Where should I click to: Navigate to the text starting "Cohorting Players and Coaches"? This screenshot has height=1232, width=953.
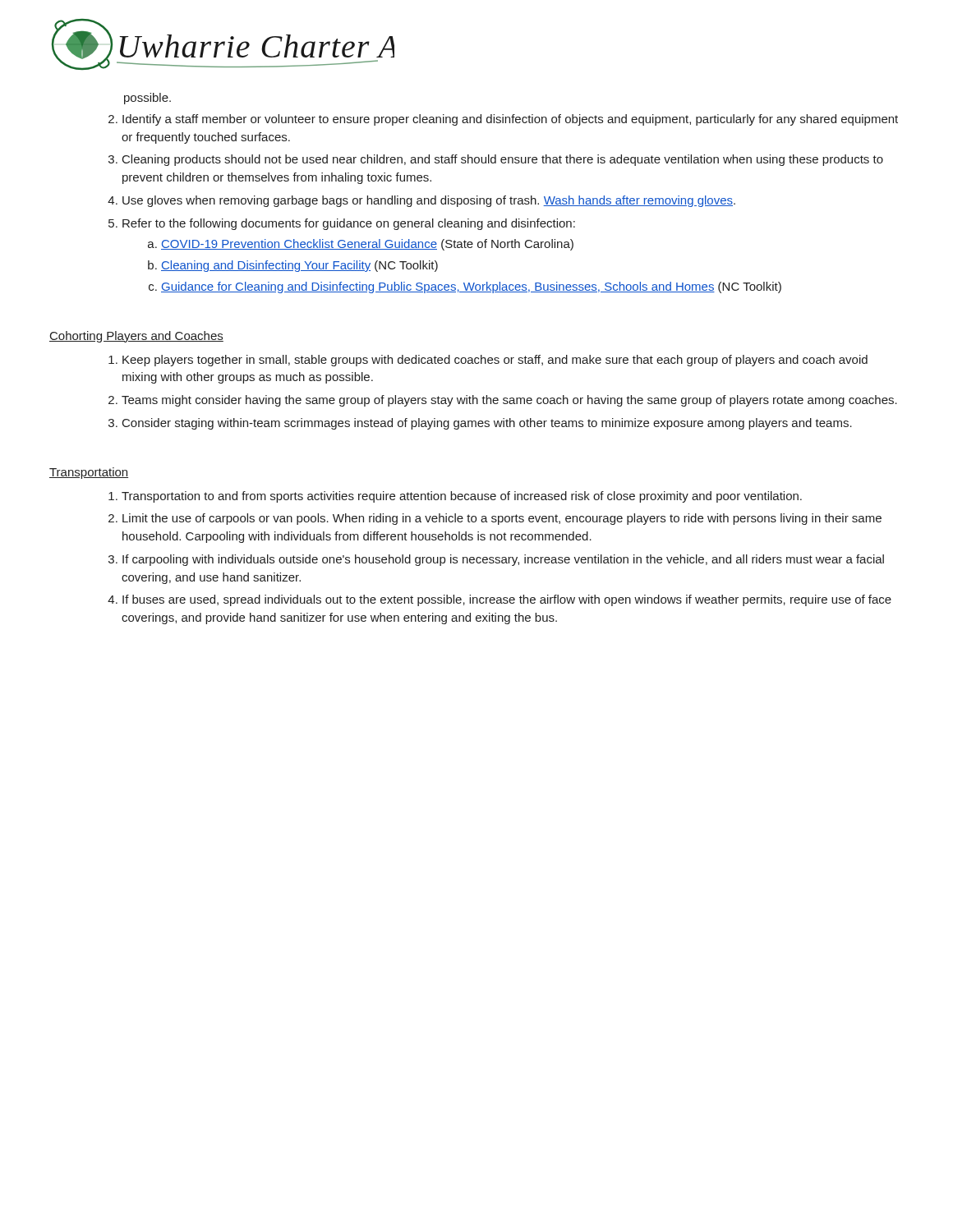pos(136,335)
